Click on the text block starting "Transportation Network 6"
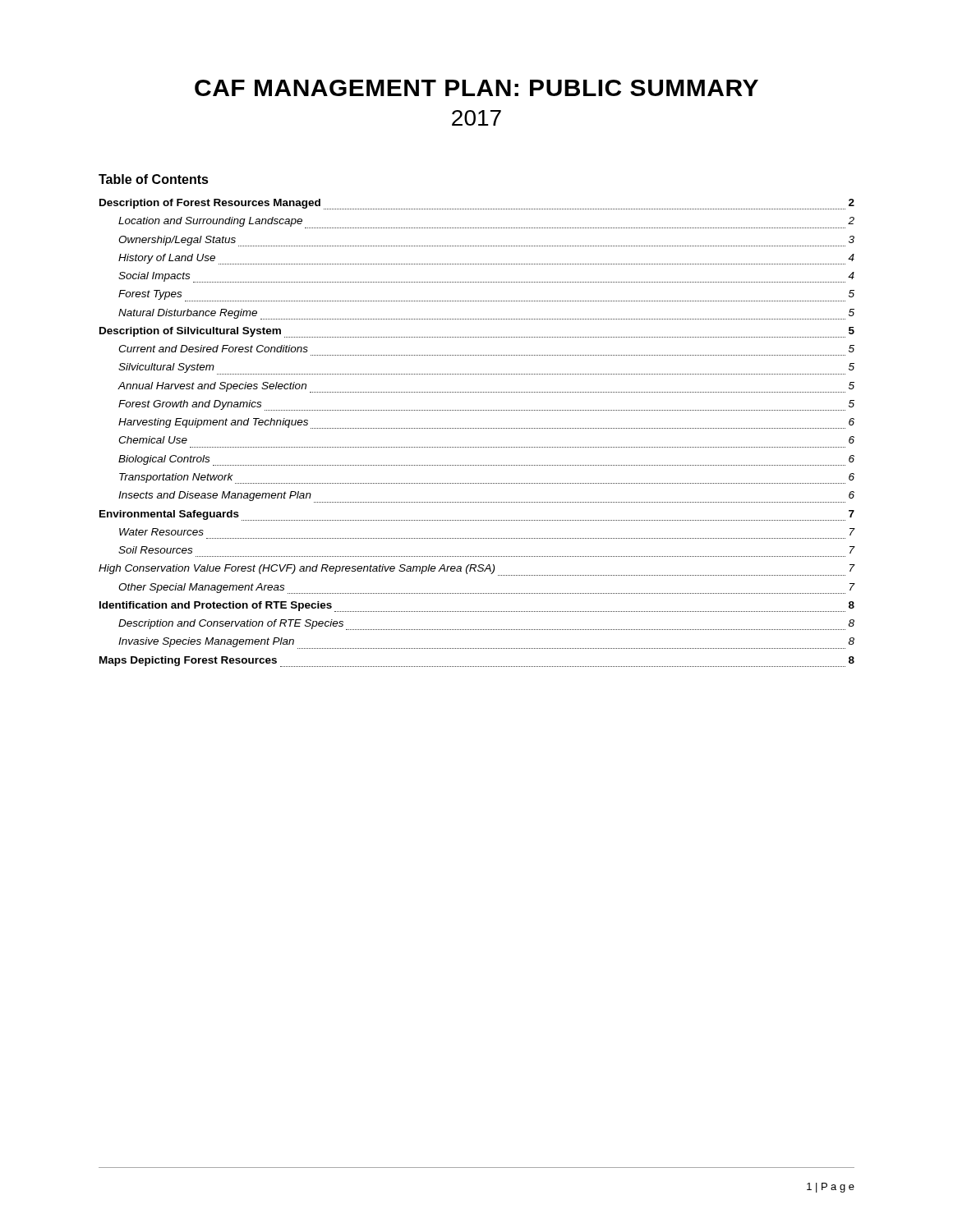 (x=476, y=477)
